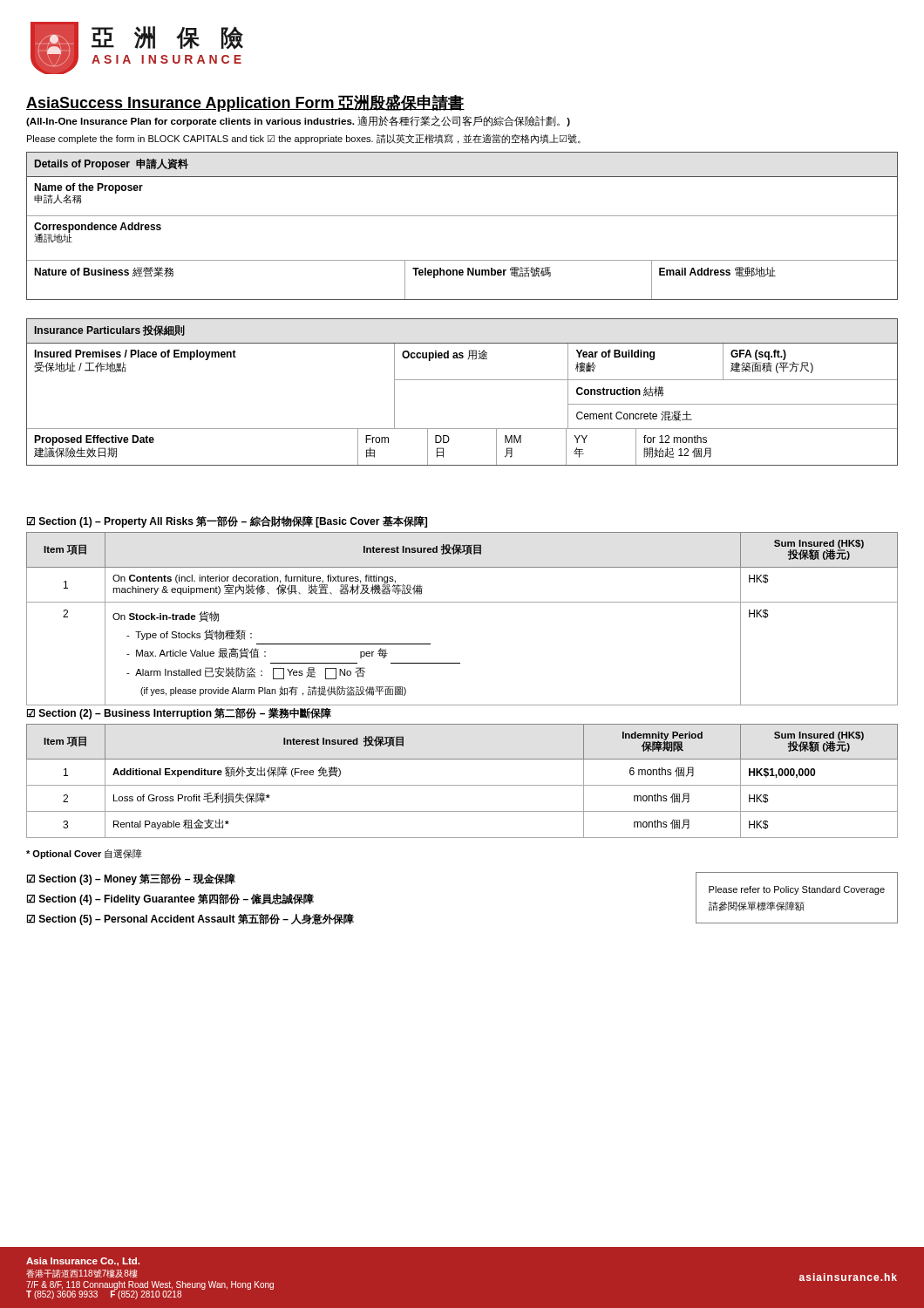Find the table that mentions "months 個月"
924x1308 pixels.
pos(462,781)
